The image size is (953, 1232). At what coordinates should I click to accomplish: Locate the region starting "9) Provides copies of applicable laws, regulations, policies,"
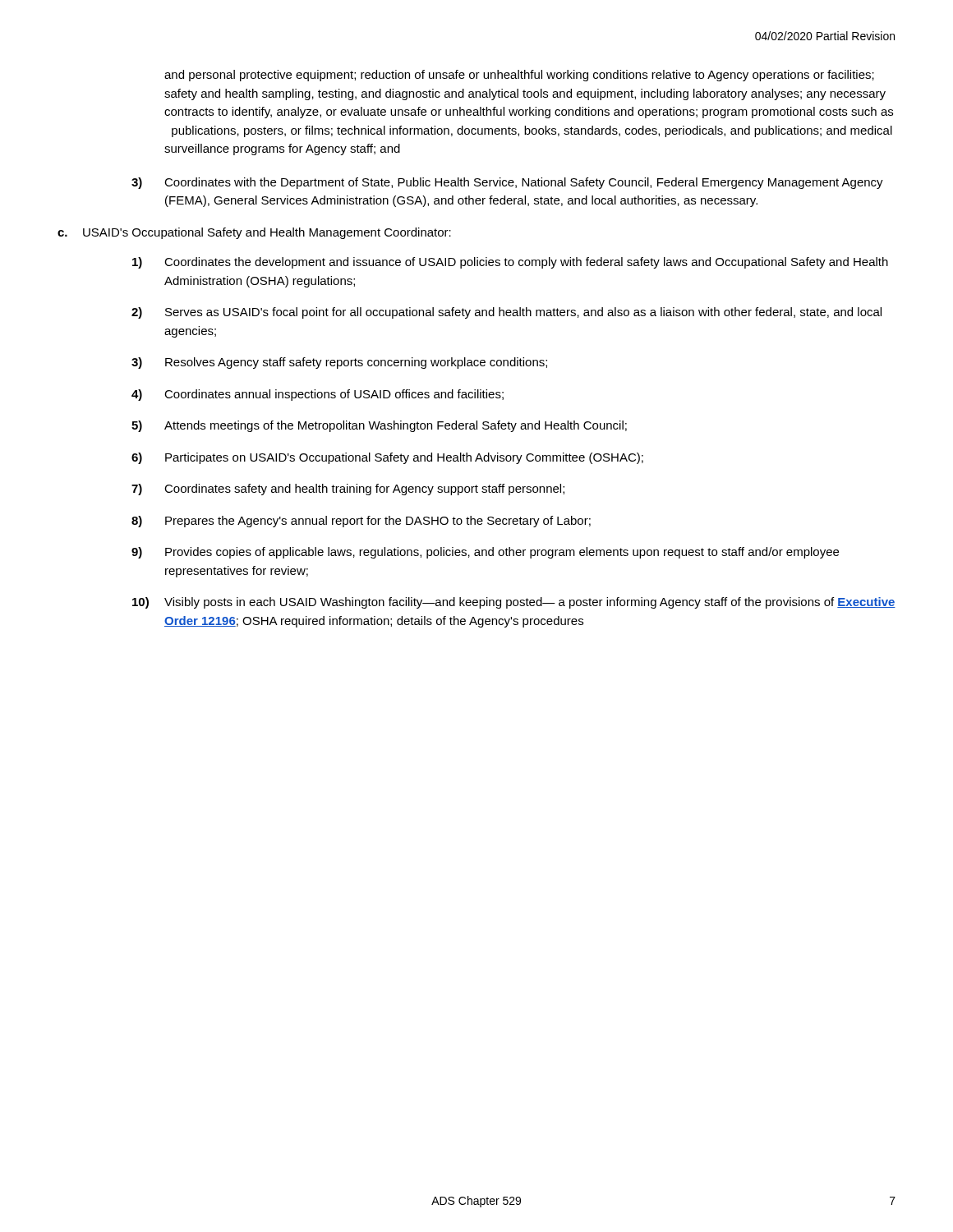tap(513, 561)
